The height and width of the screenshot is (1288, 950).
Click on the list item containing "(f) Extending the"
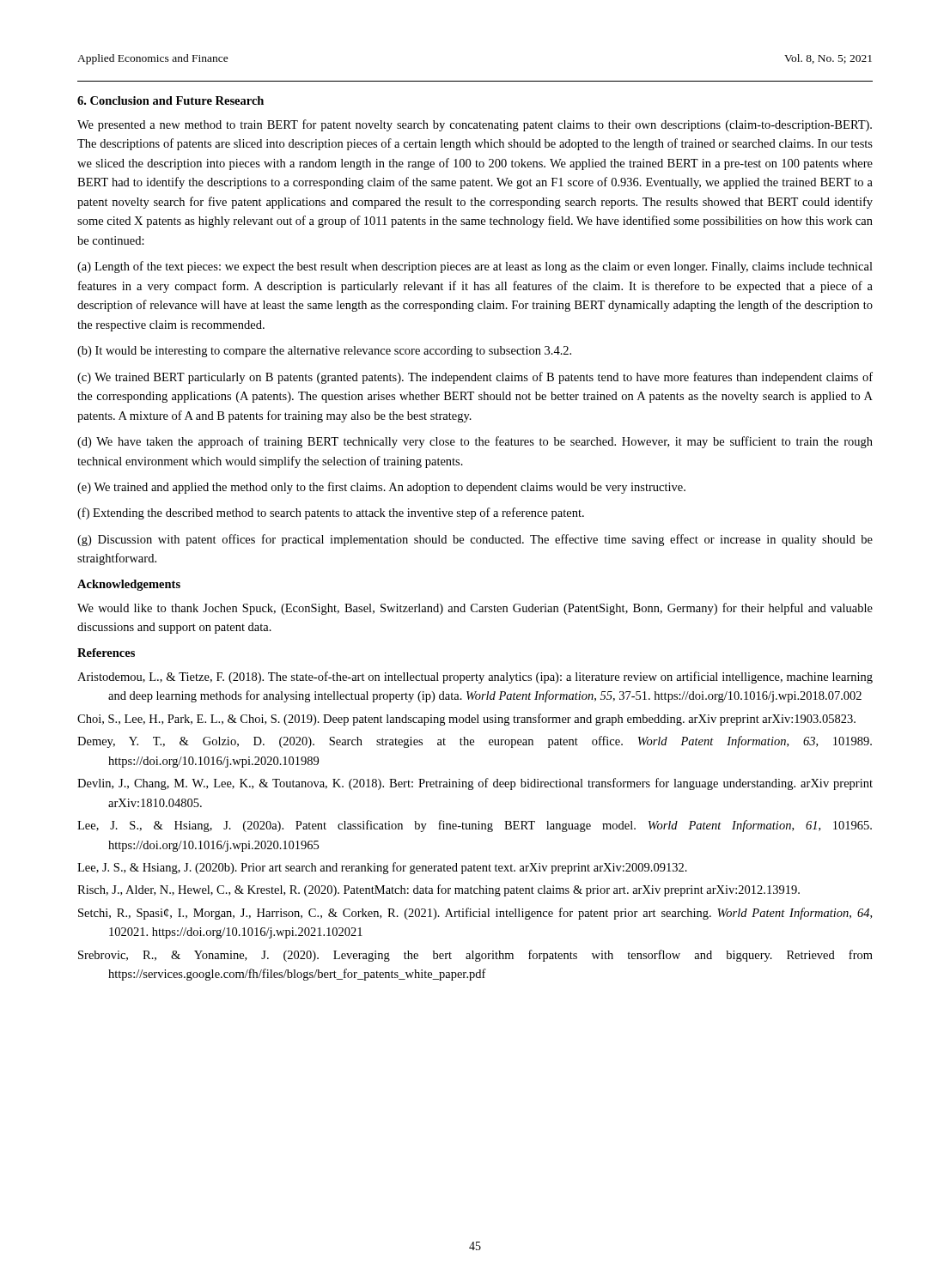pyautogui.click(x=331, y=513)
